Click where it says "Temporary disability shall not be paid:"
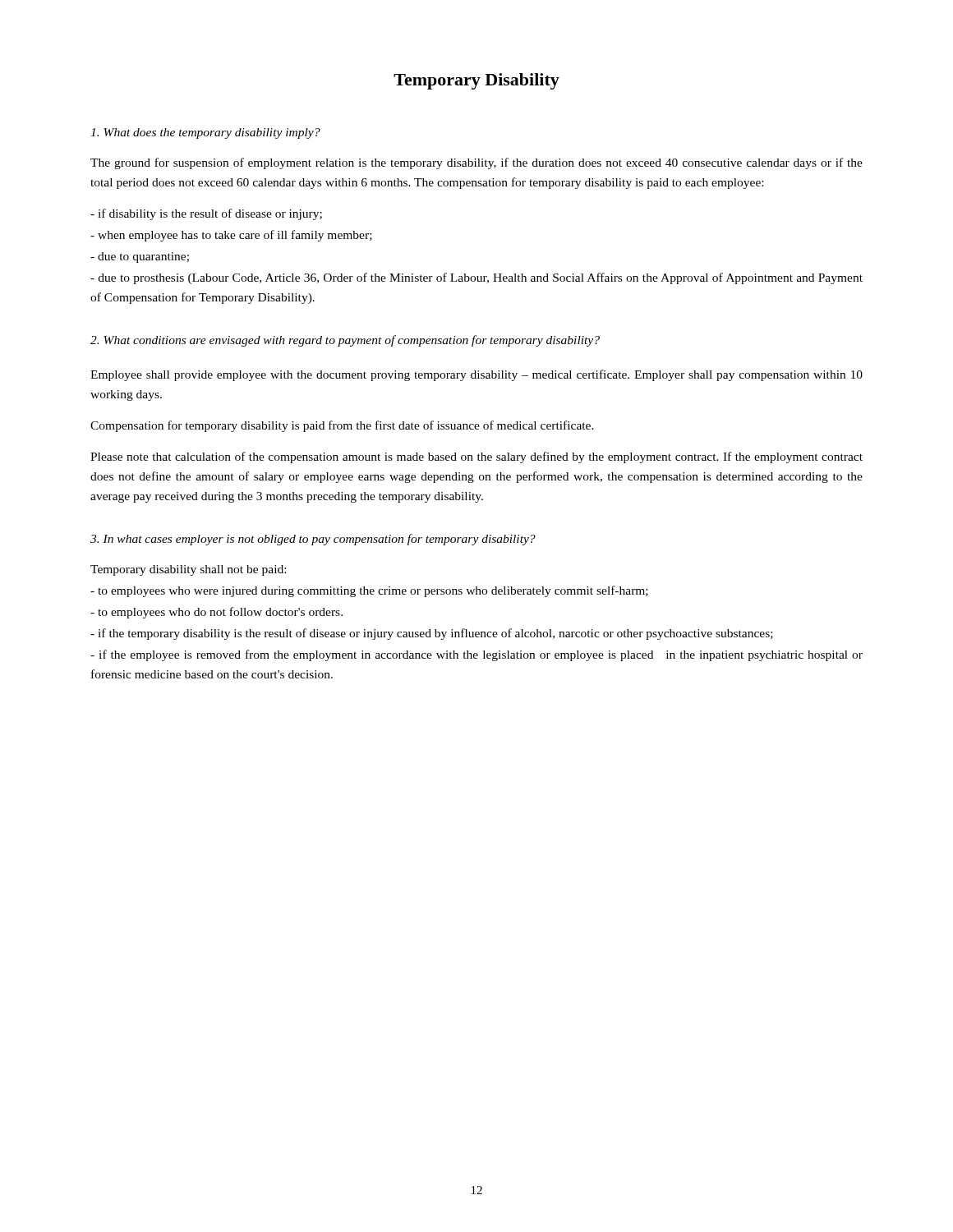The image size is (953, 1232). click(x=189, y=569)
